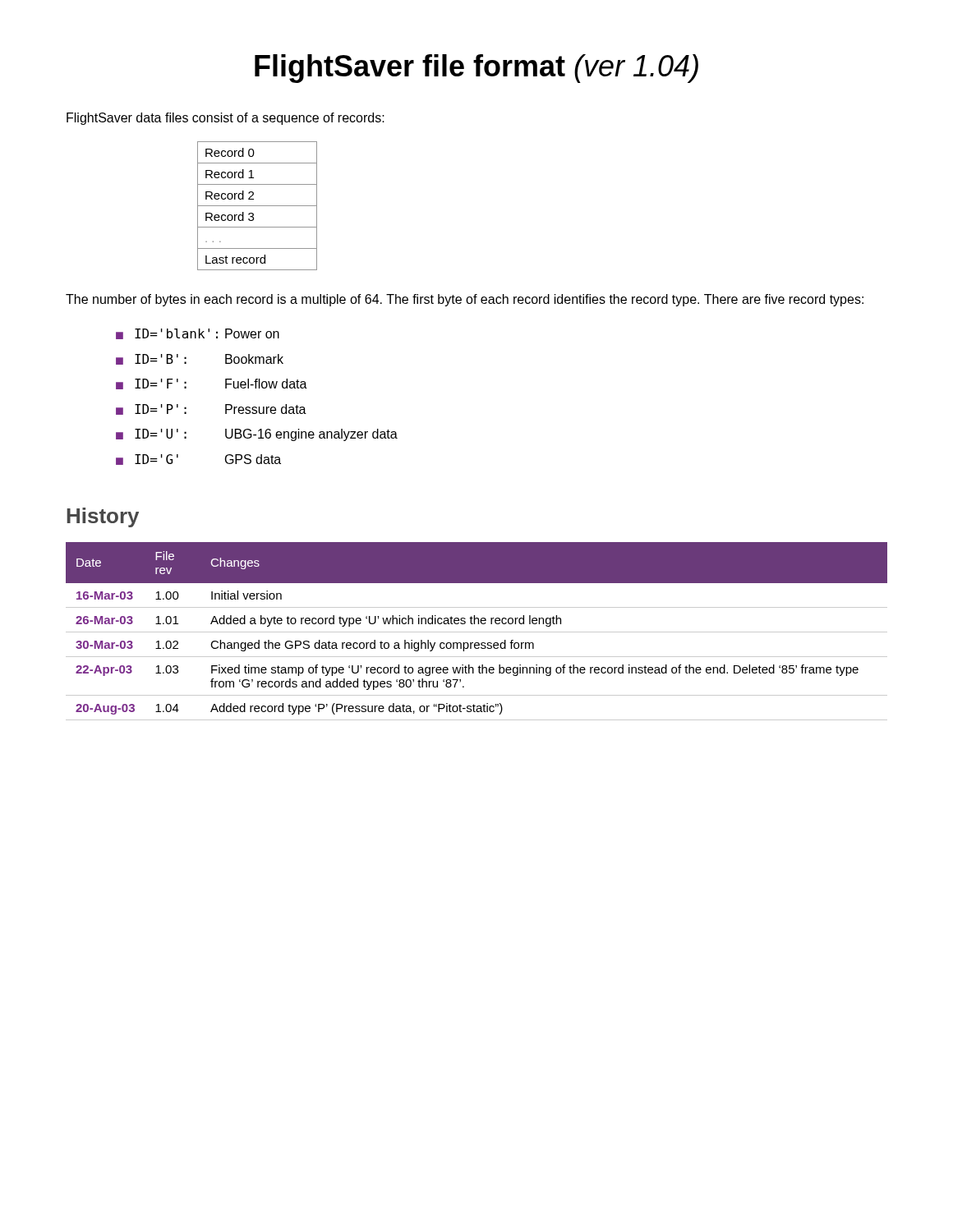Select the text block containing "FlightSaver data files consist of a sequence of"

(x=225, y=118)
